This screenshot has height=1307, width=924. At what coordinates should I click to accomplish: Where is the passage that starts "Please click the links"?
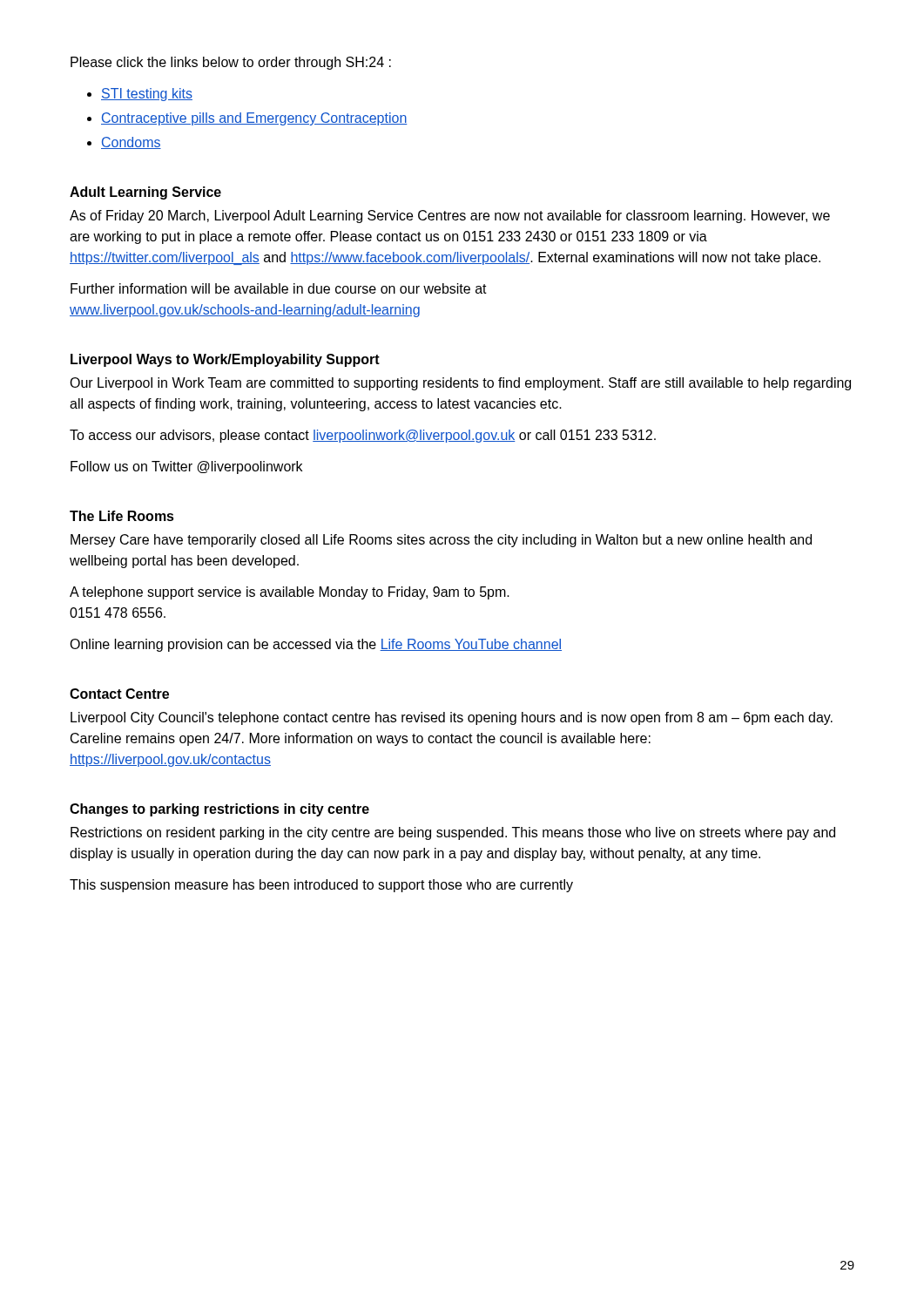[231, 63]
